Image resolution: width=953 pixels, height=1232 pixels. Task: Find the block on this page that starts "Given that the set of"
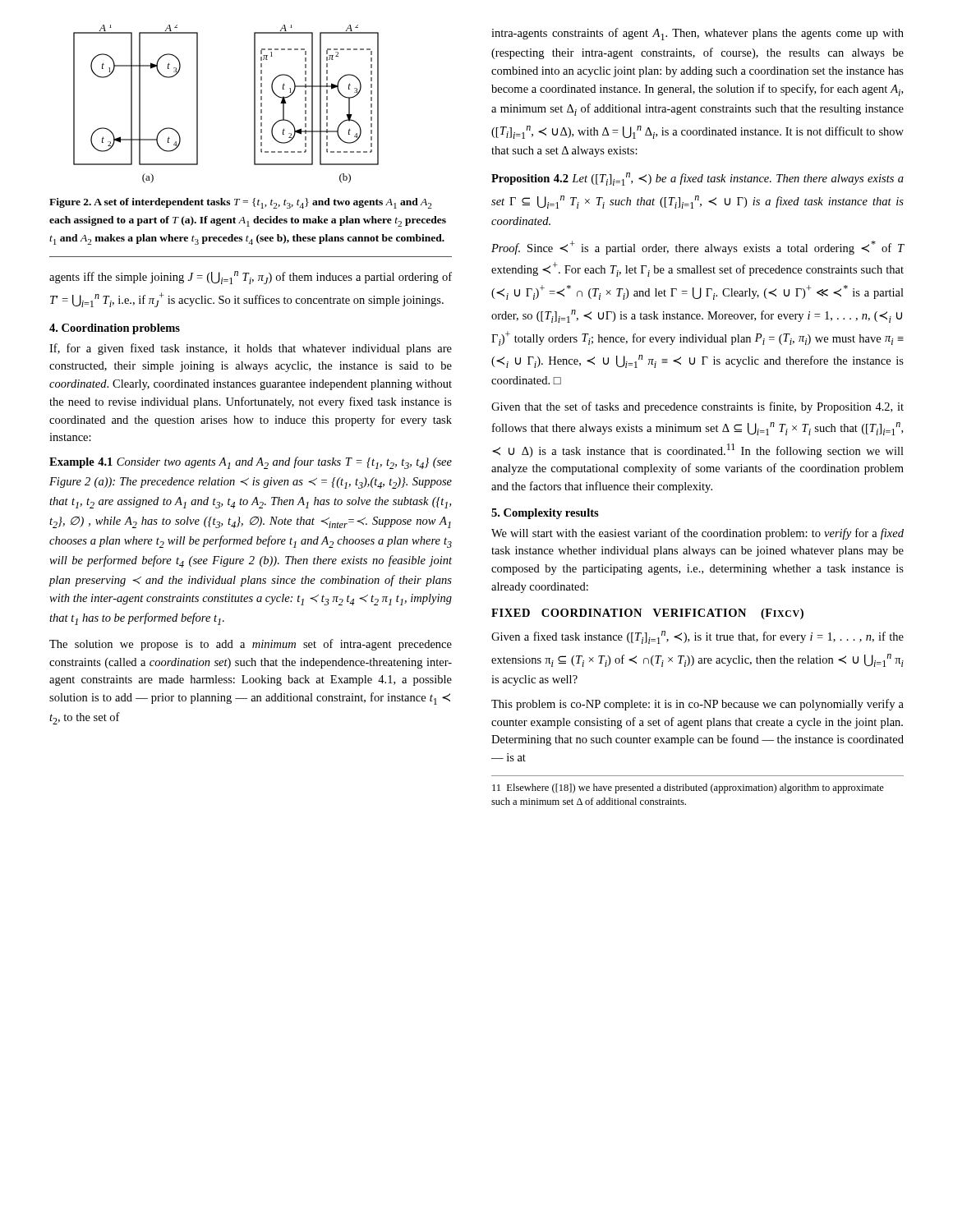point(698,446)
